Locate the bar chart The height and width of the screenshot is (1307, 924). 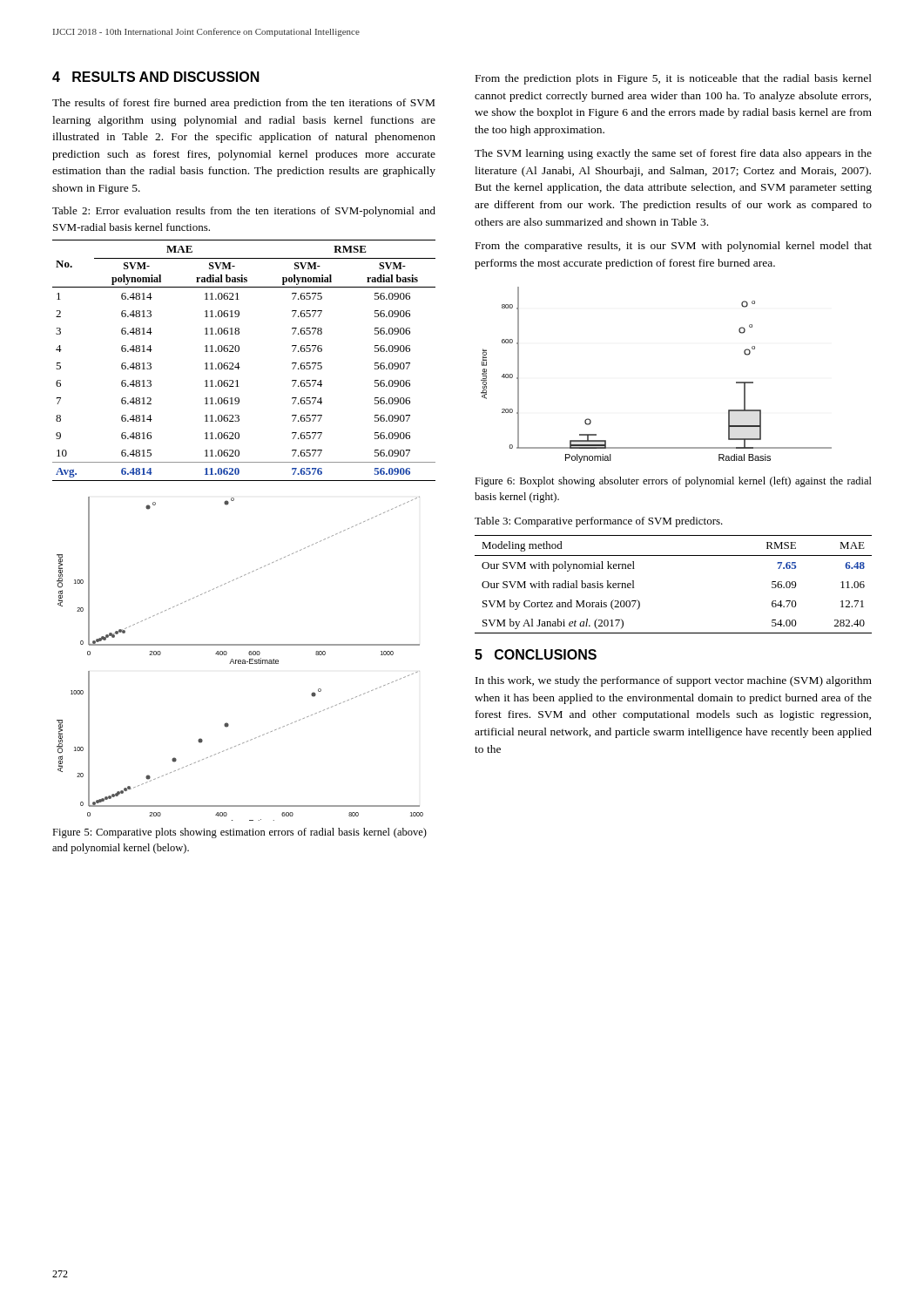658,374
